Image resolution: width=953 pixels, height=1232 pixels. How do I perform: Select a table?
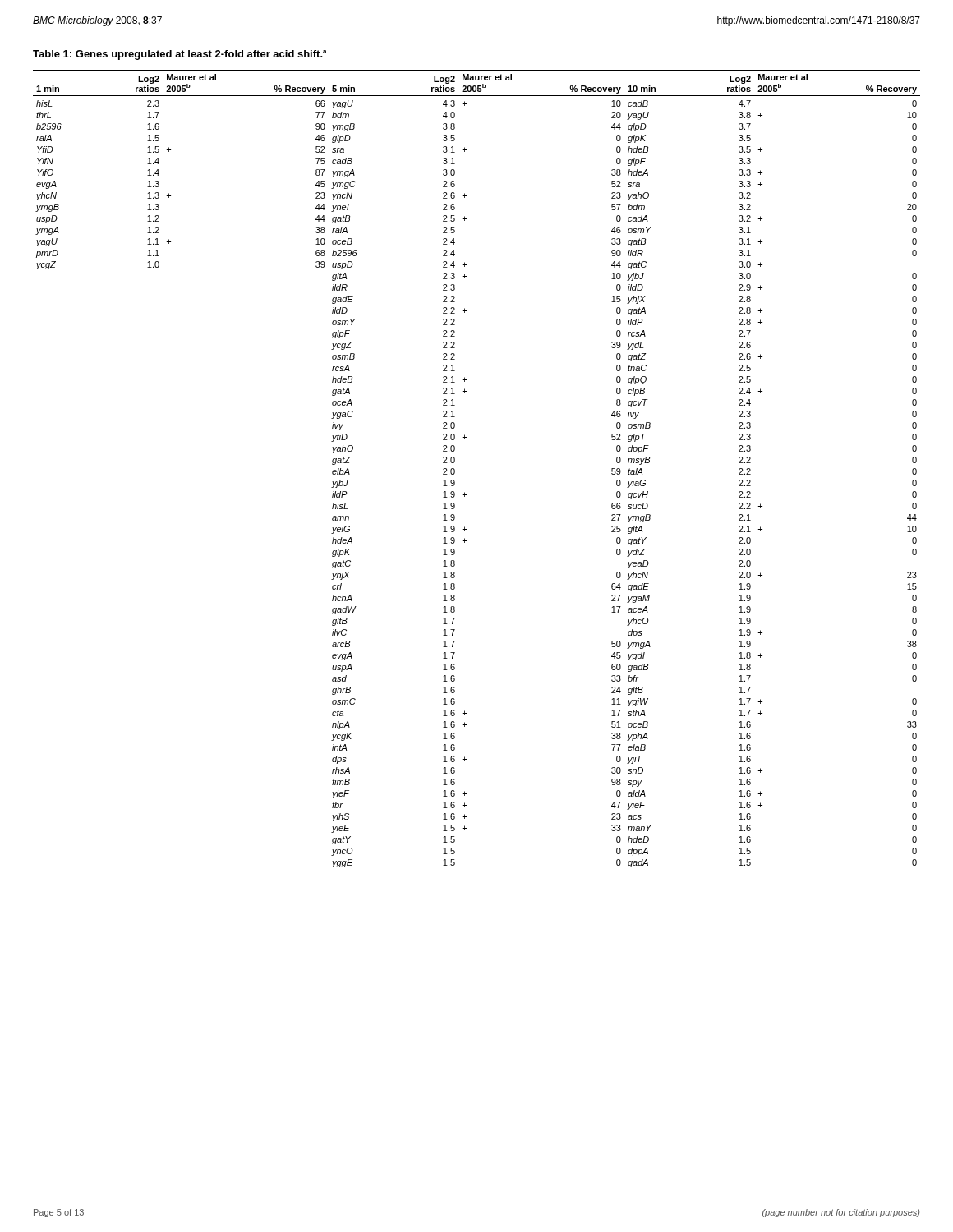click(x=476, y=469)
